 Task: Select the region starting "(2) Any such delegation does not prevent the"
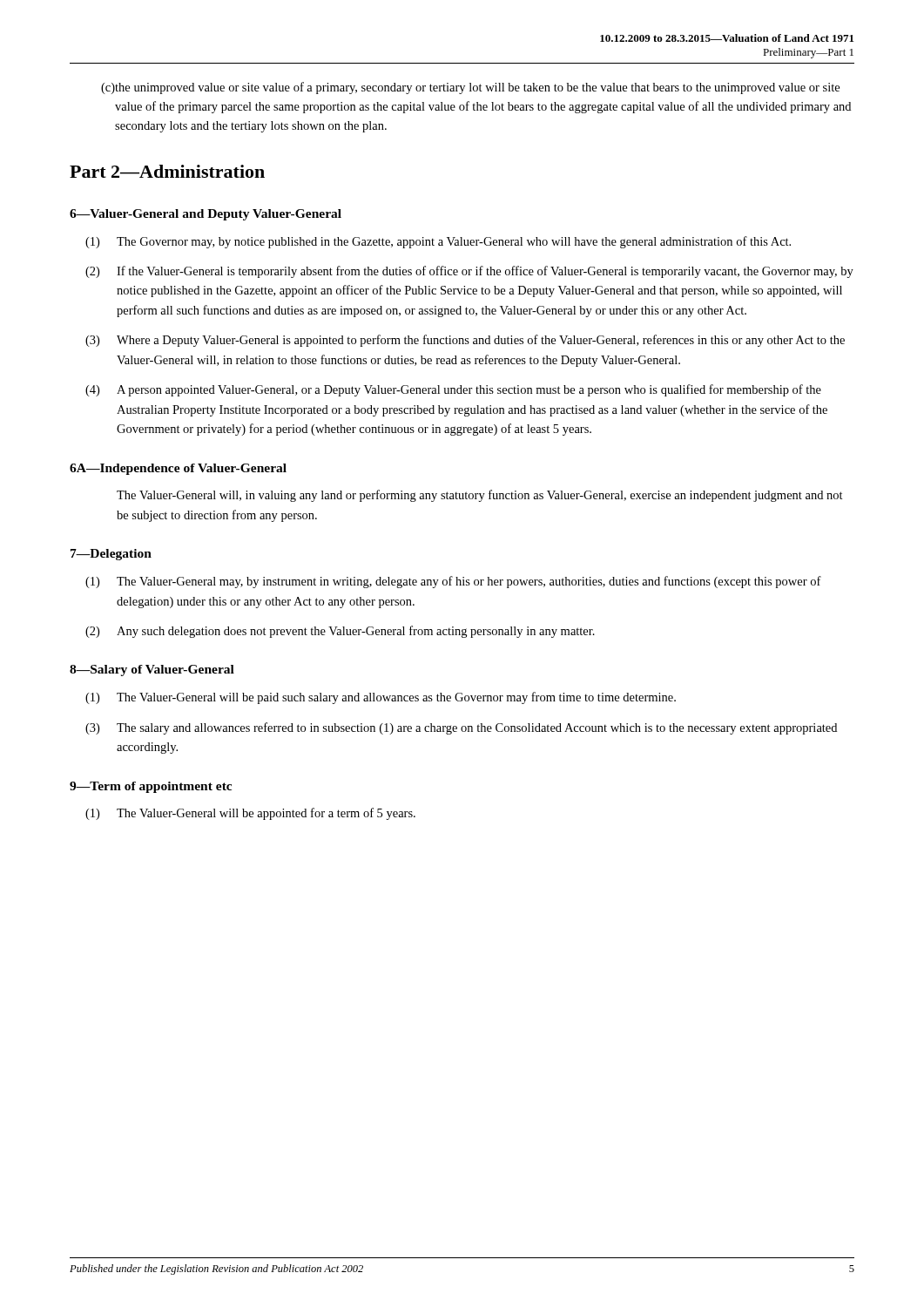[x=462, y=631]
